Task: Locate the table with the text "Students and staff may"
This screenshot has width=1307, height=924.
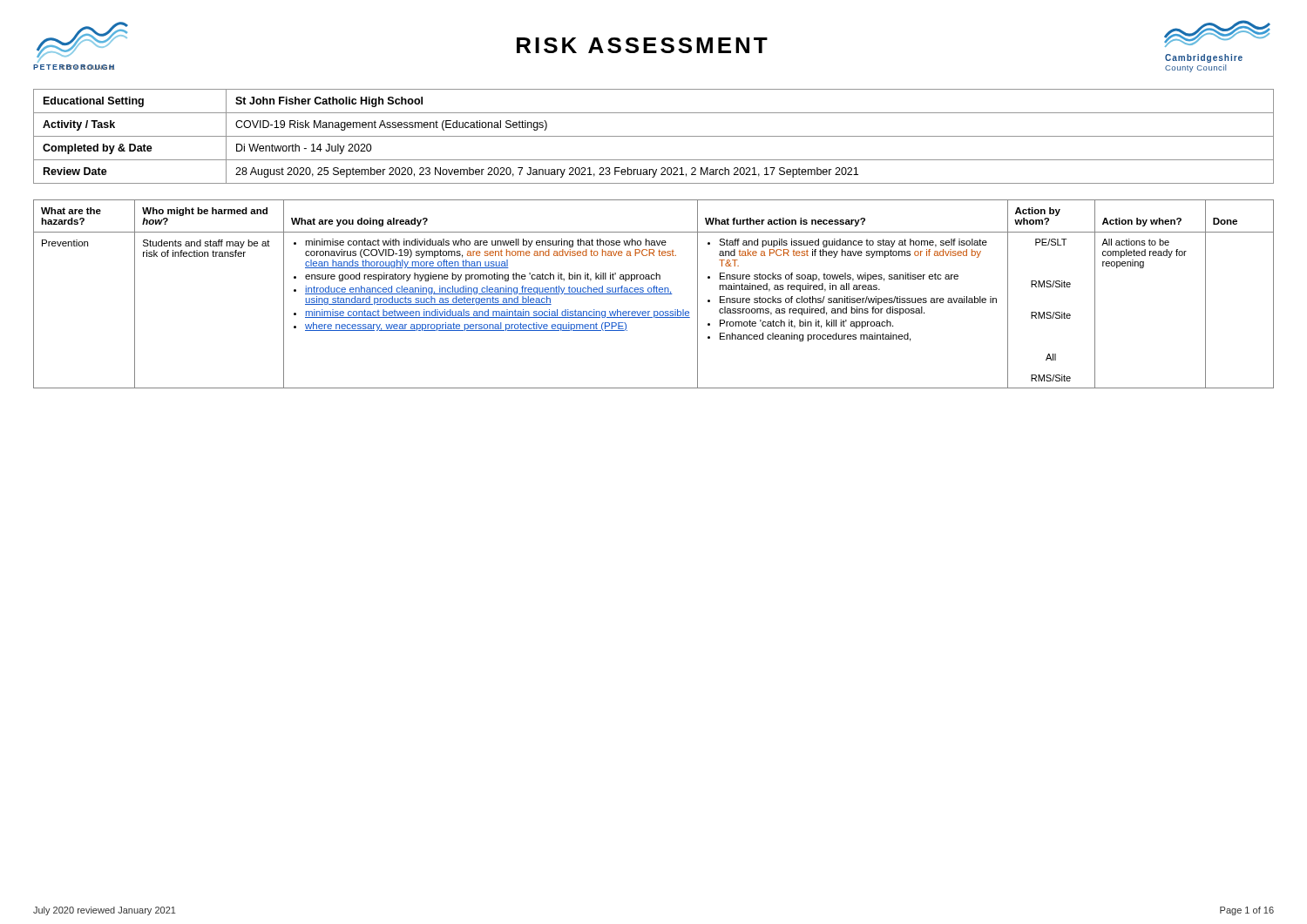Action: [x=654, y=294]
